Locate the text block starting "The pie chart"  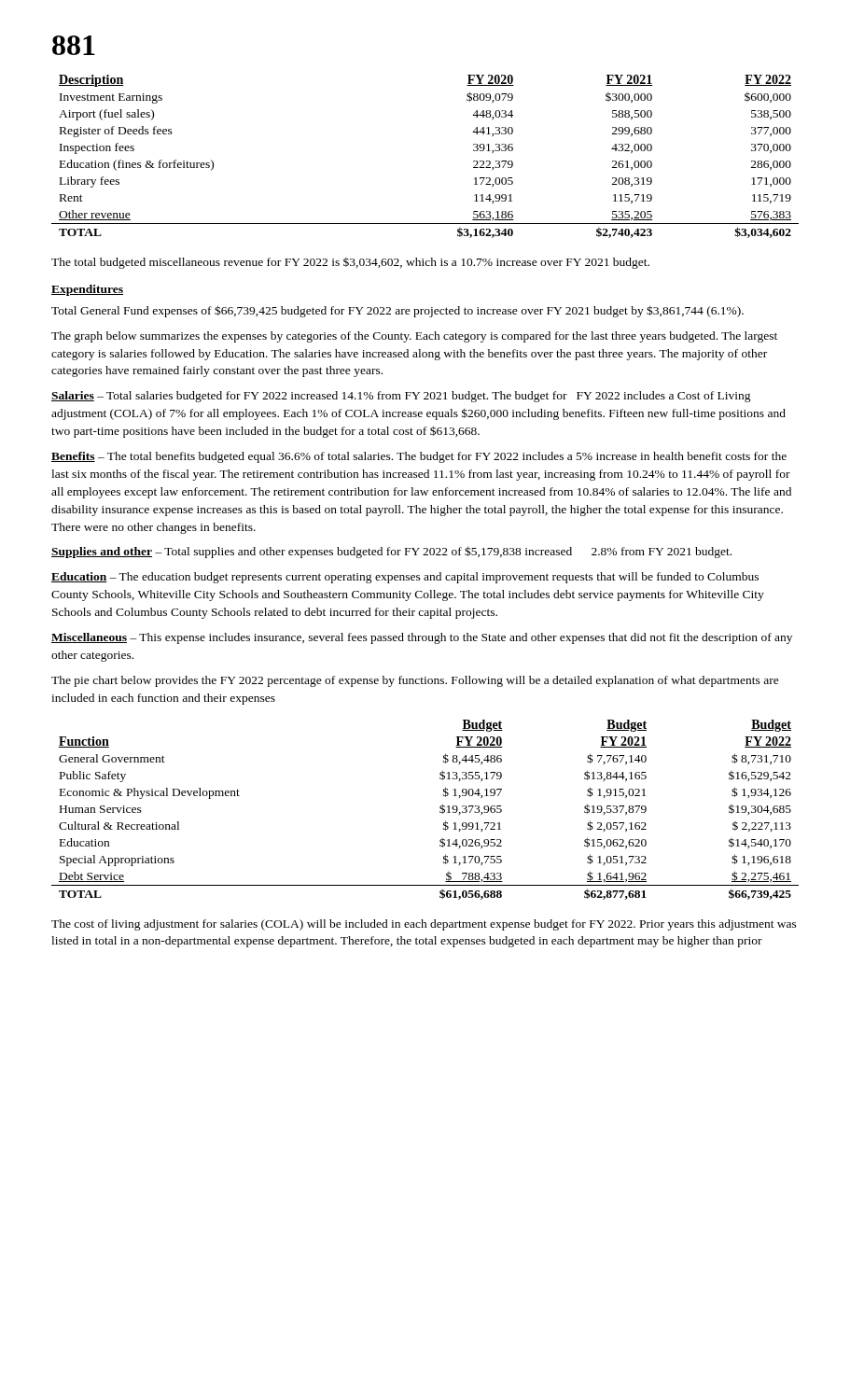pos(425,690)
